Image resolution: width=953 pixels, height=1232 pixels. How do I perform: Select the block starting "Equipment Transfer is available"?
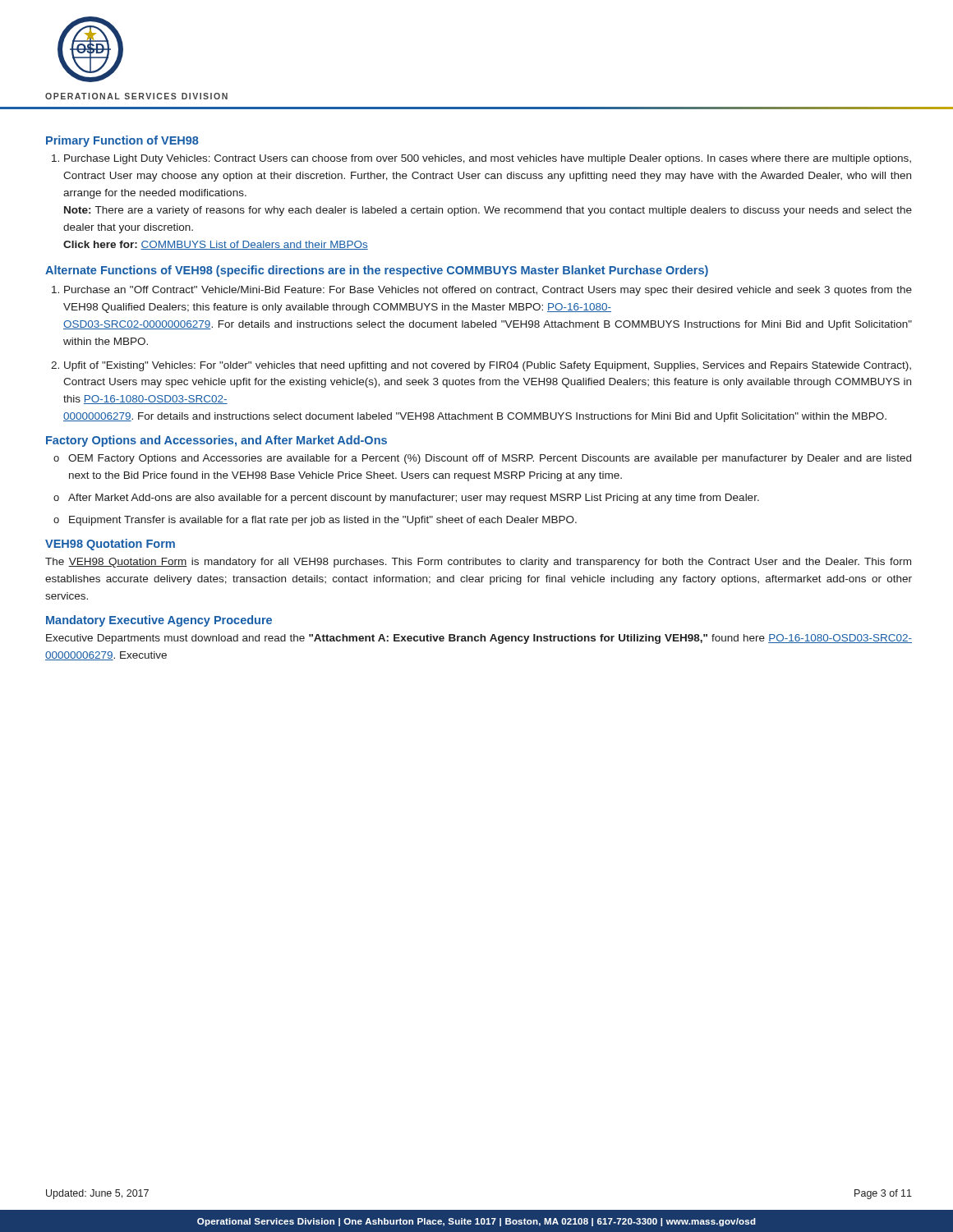(323, 519)
